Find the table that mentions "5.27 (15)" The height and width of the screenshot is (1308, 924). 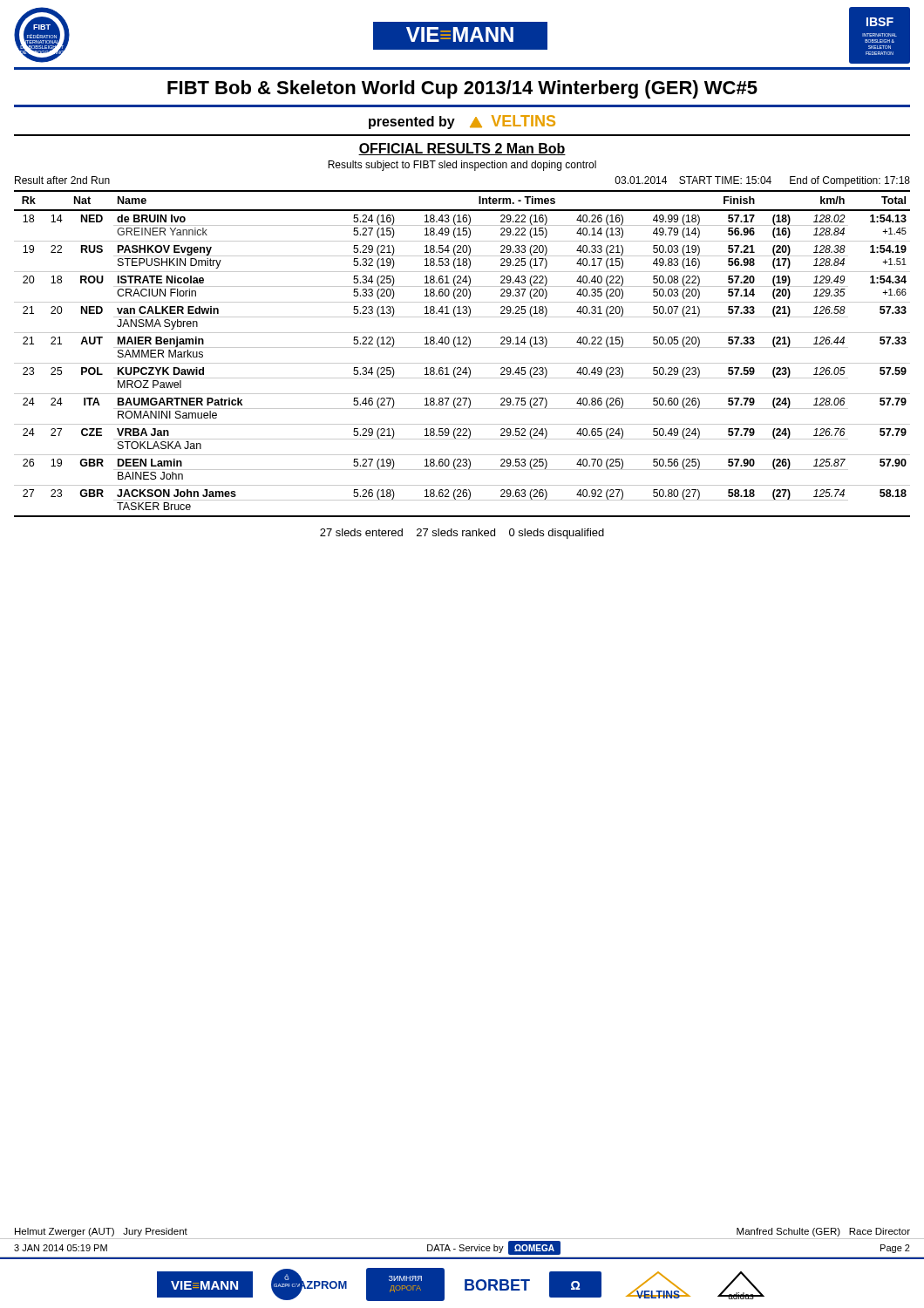[x=462, y=354]
